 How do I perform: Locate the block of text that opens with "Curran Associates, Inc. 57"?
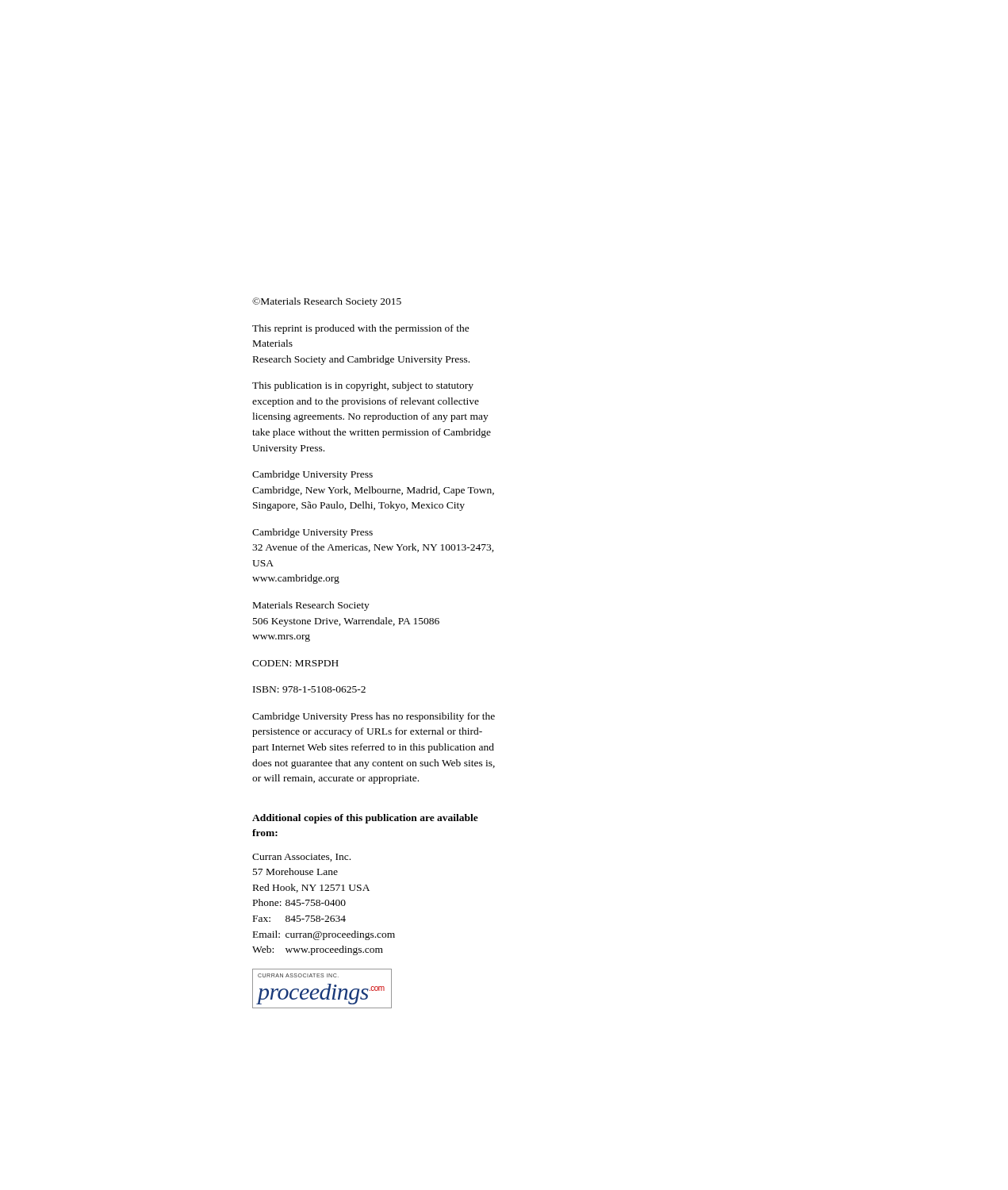click(x=324, y=904)
